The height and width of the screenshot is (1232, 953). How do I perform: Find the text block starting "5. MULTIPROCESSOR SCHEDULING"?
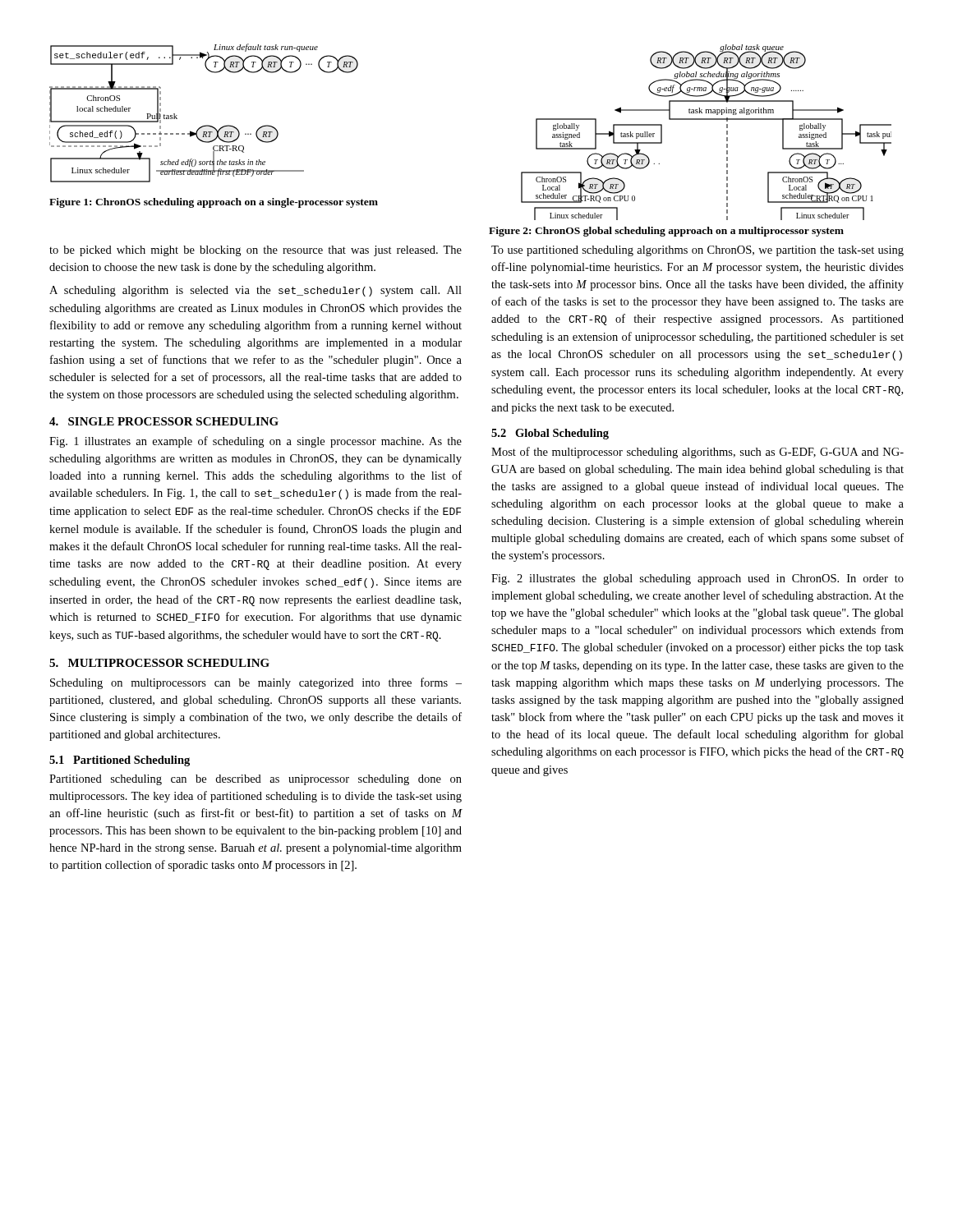click(159, 663)
